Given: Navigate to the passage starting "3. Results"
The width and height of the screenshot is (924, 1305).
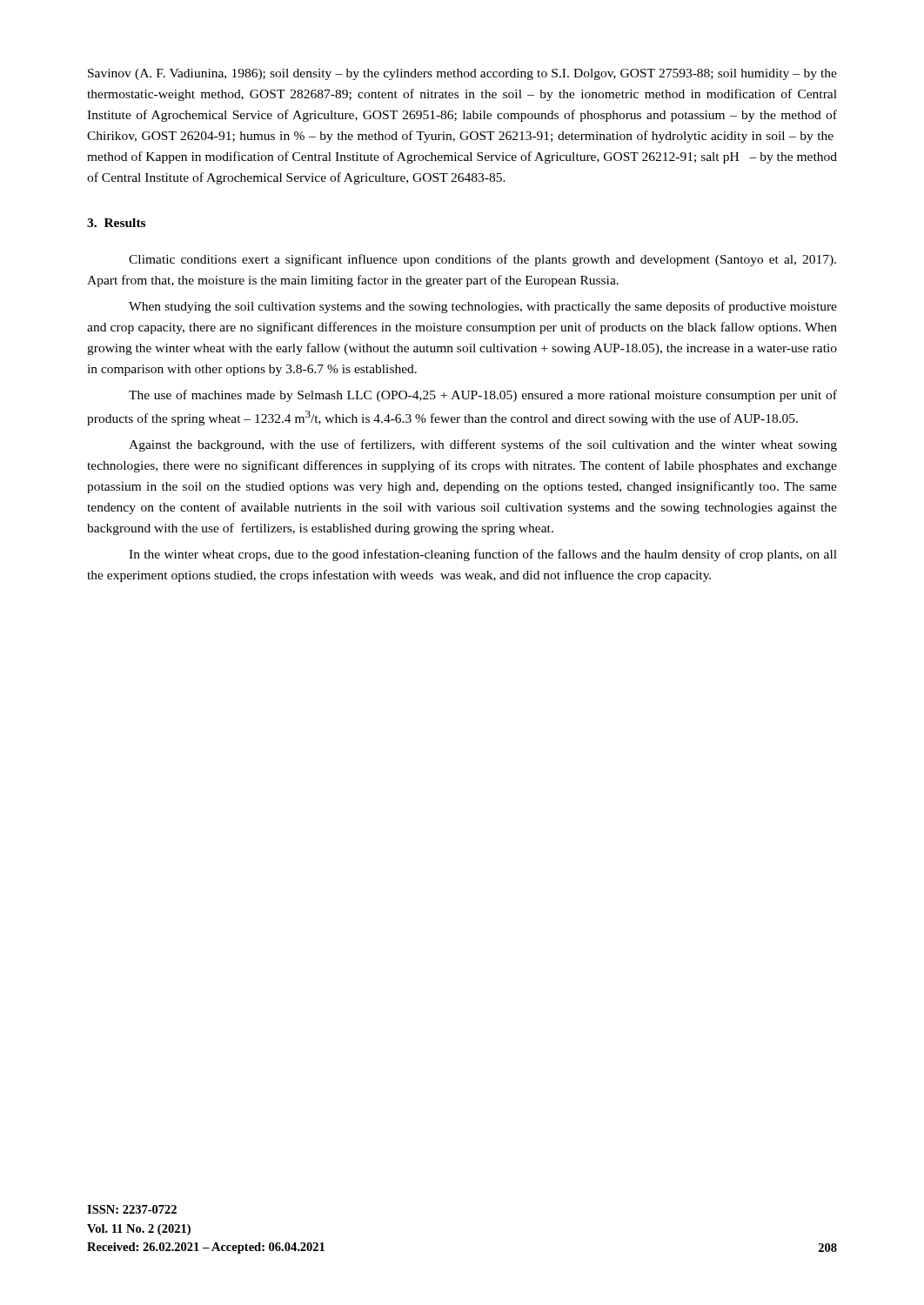Looking at the screenshot, I should [x=116, y=222].
